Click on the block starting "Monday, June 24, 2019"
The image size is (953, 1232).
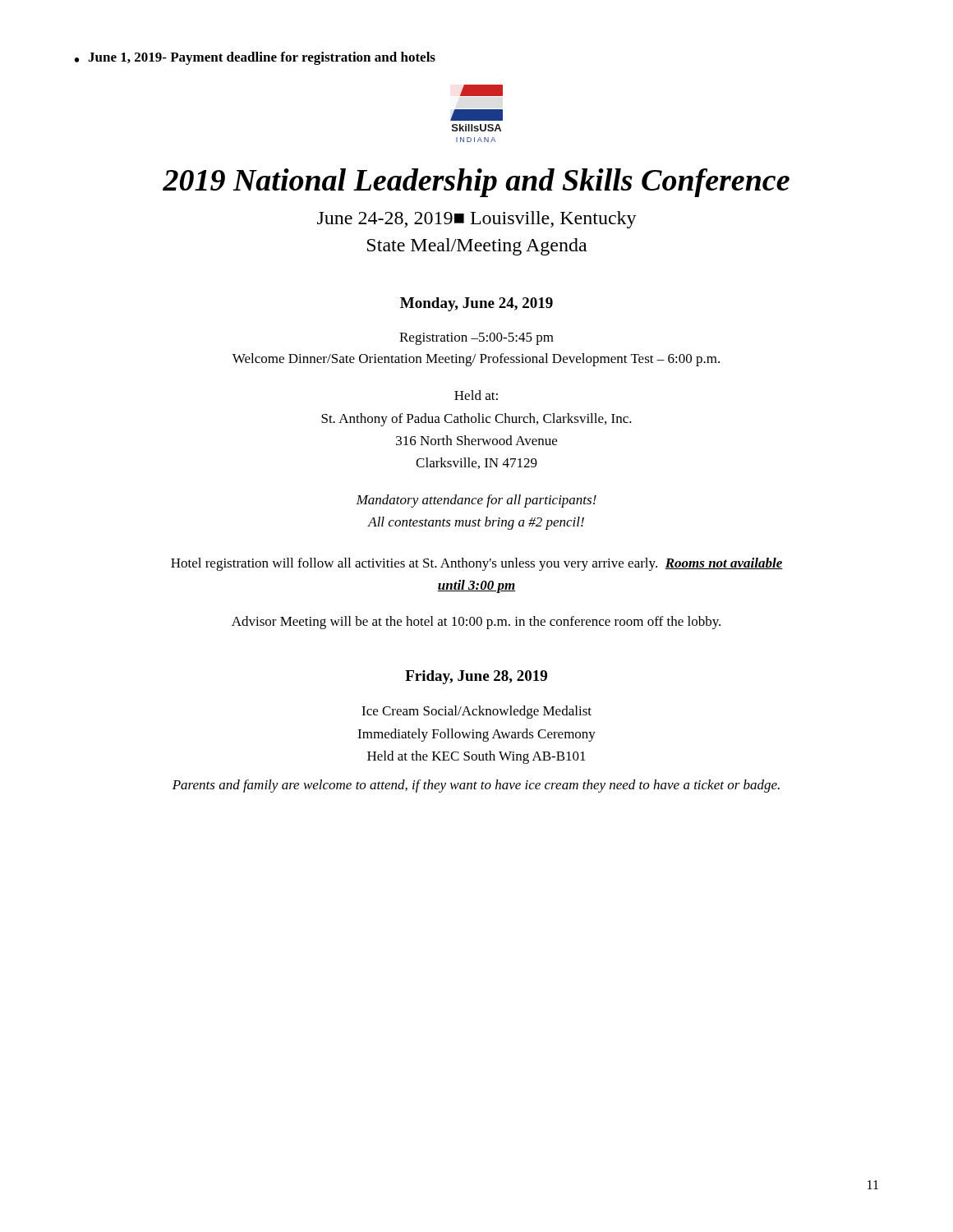pyautogui.click(x=476, y=302)
